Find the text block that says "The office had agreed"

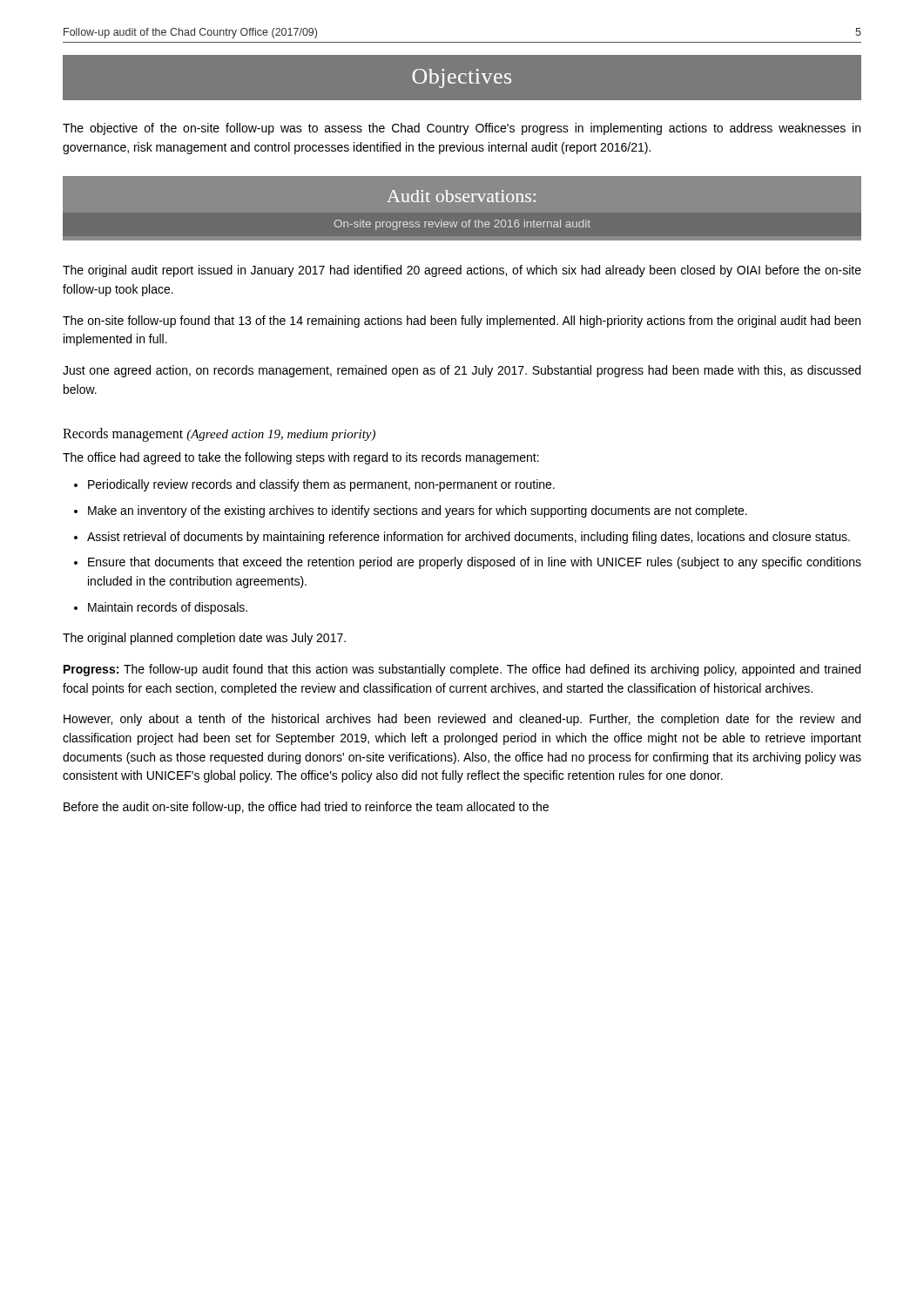pyautogui.click(x=301, y=457)
